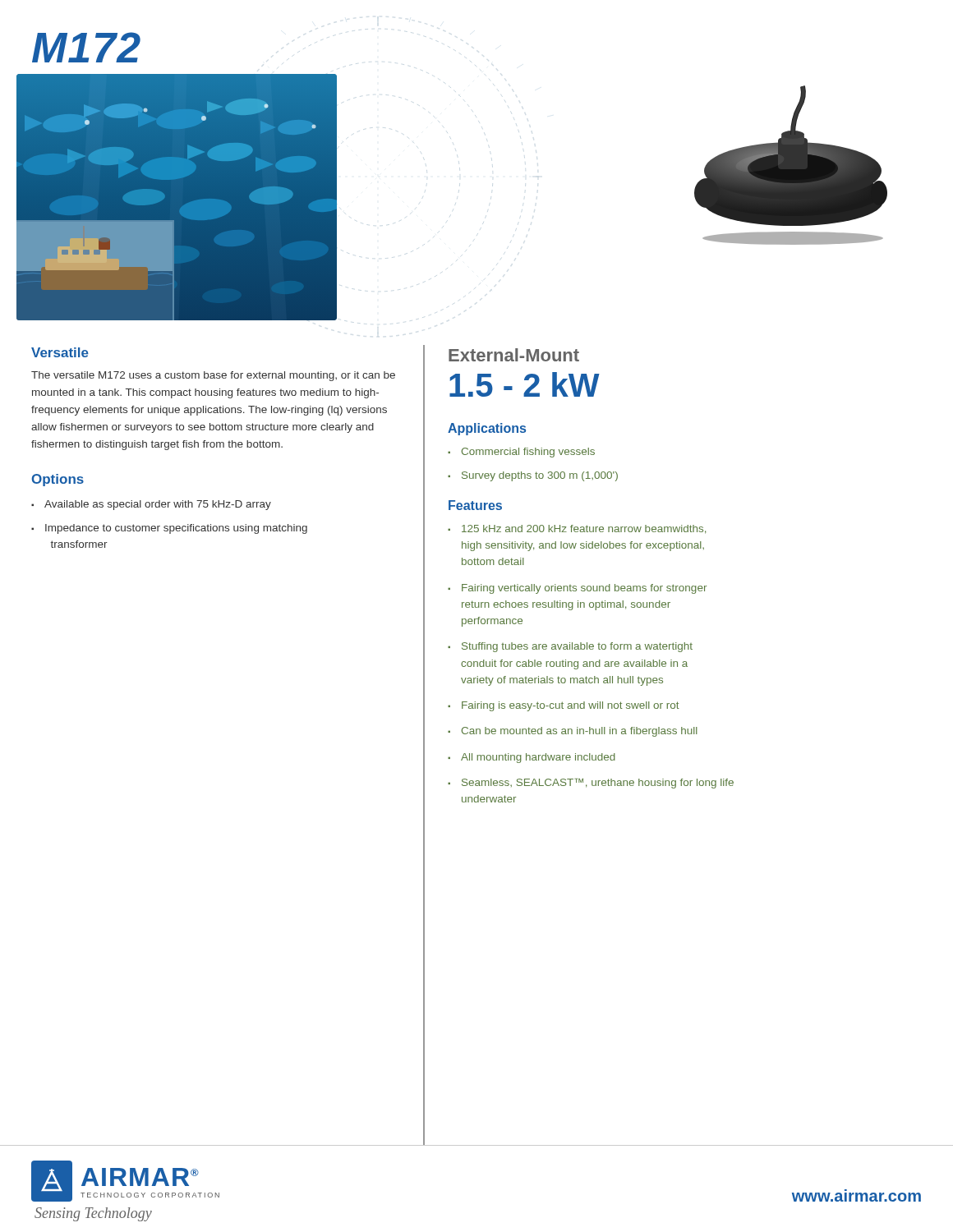The height and width of the screenshot is (1232, 953).
Task: Locate the section header that opens with "External-Mount 1.5 -"
Action: click(x=514, y=355)
